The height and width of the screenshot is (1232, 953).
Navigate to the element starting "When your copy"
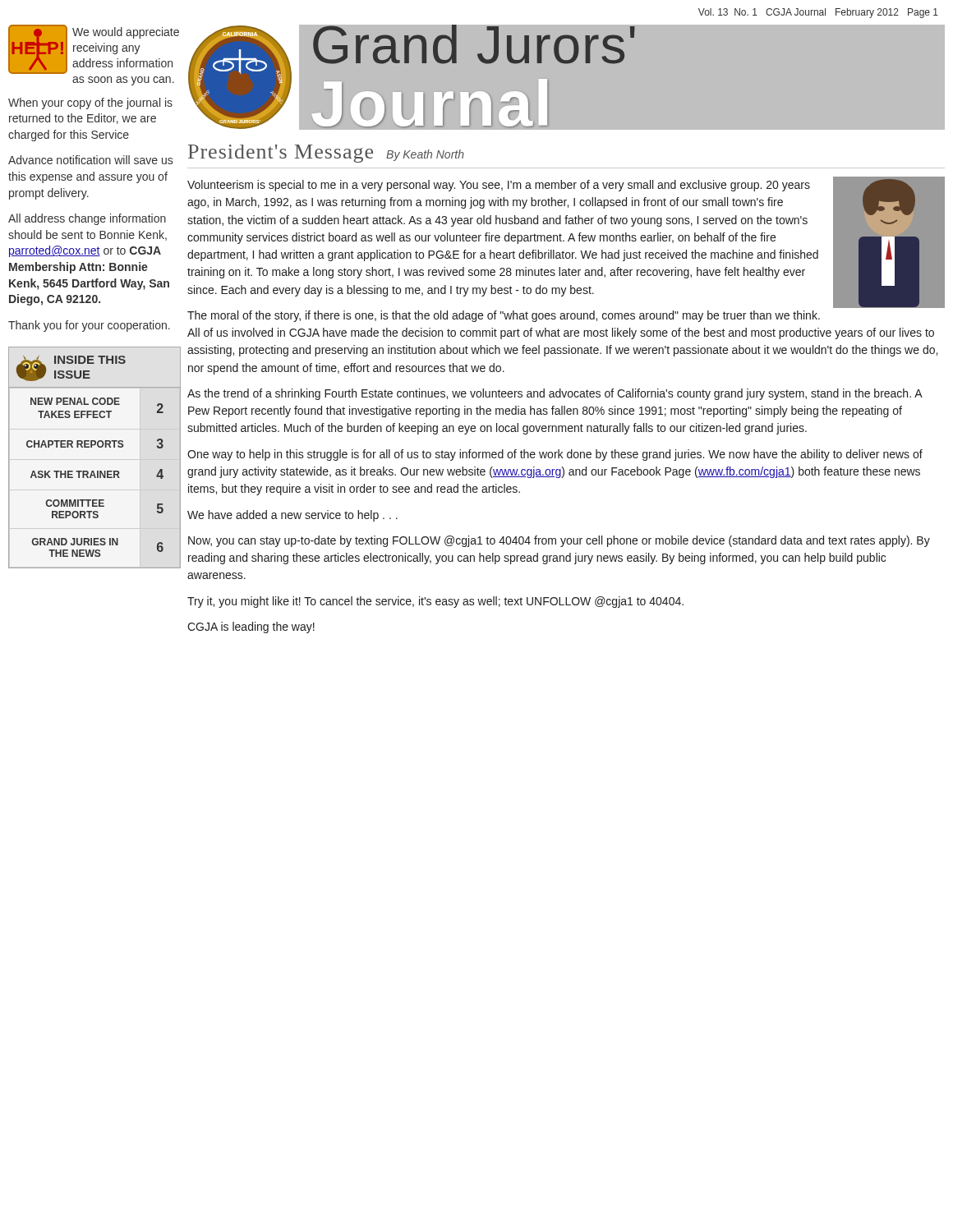90,118
